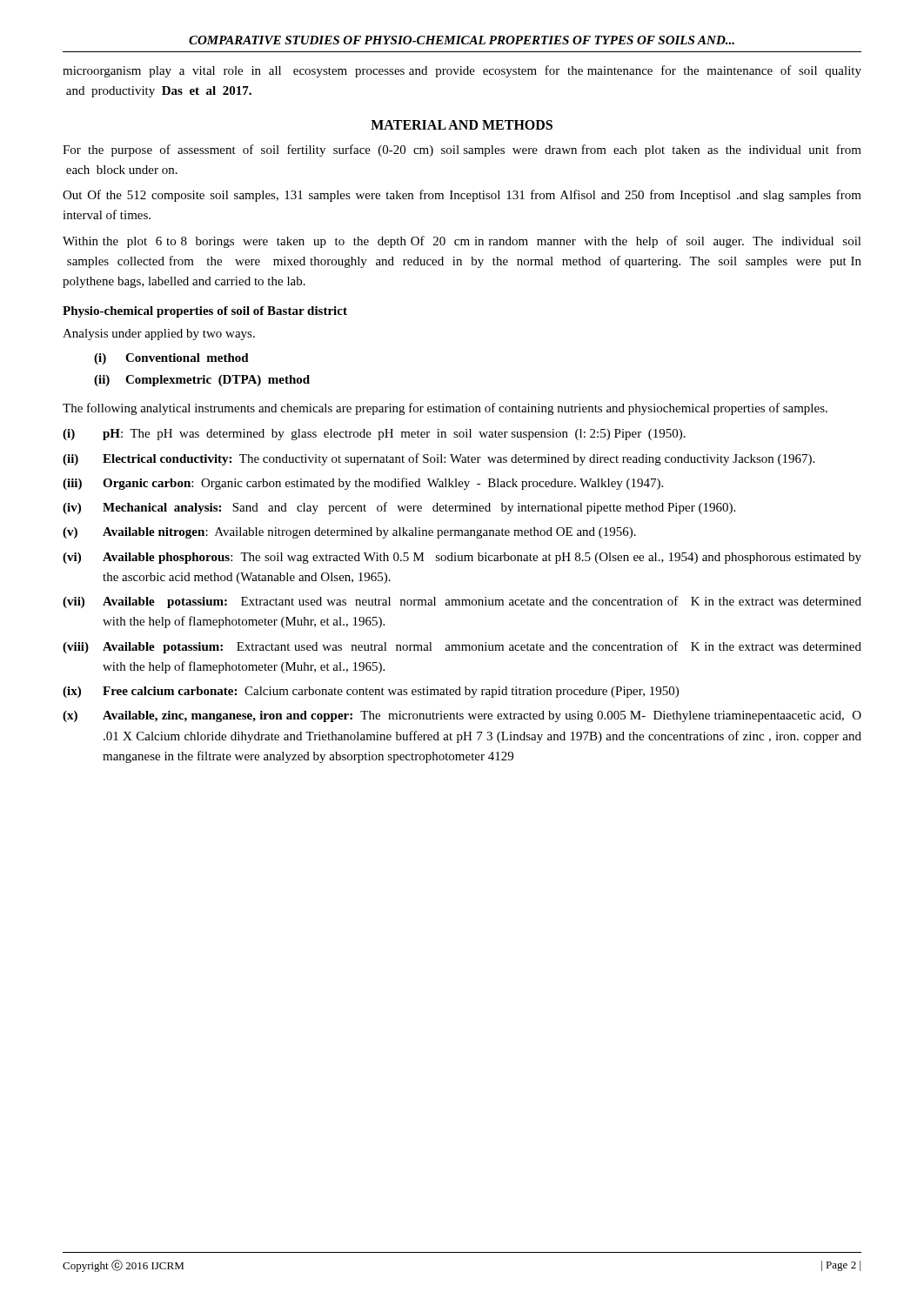Point to the block beginning "(ix) Free calcium carbonate: Calcium"
Image resolution: width=924 pixels, height=1305 pixels.
tap(462, 691)
